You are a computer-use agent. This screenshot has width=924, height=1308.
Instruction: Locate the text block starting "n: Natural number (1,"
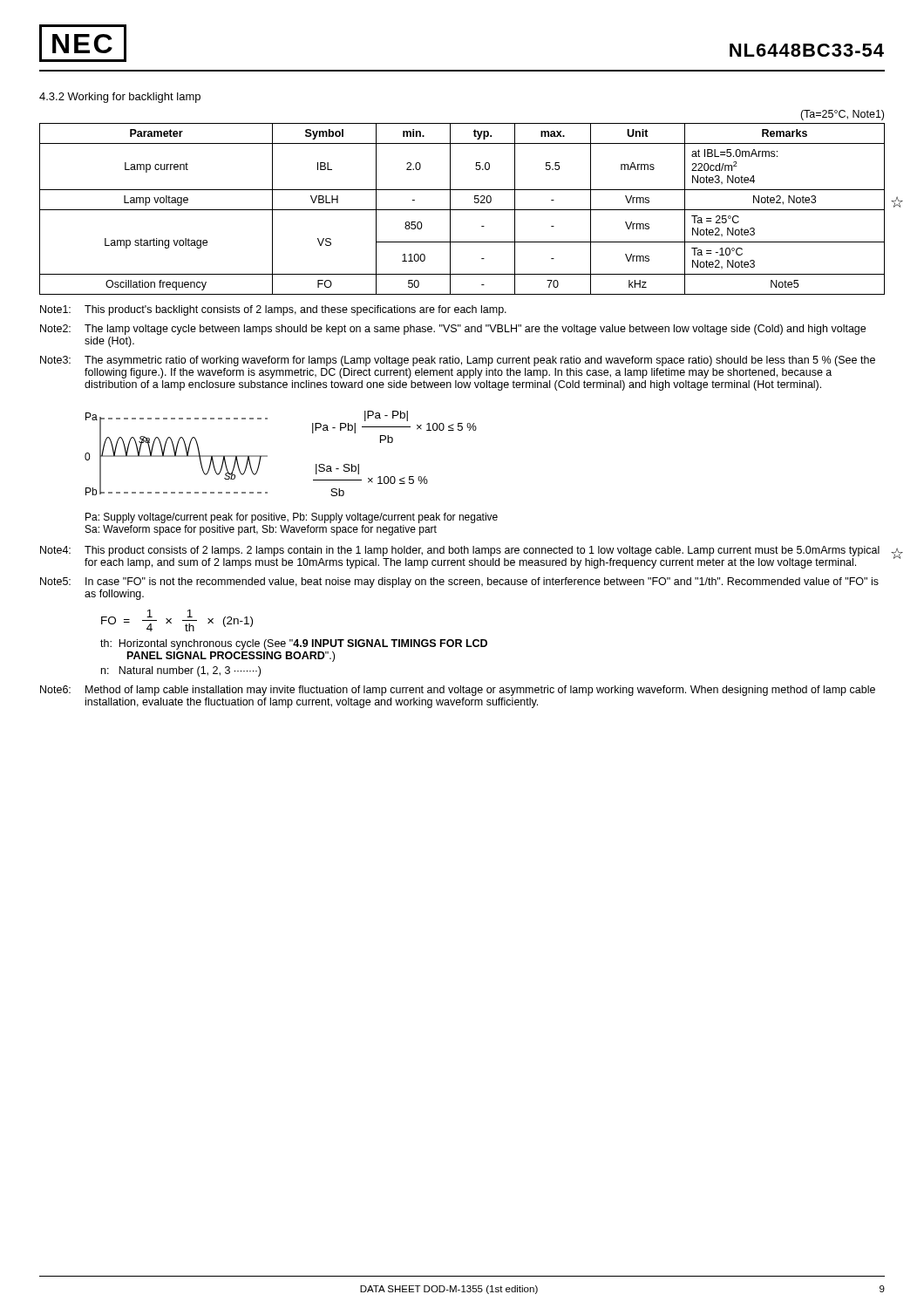(x=181, y=671)
